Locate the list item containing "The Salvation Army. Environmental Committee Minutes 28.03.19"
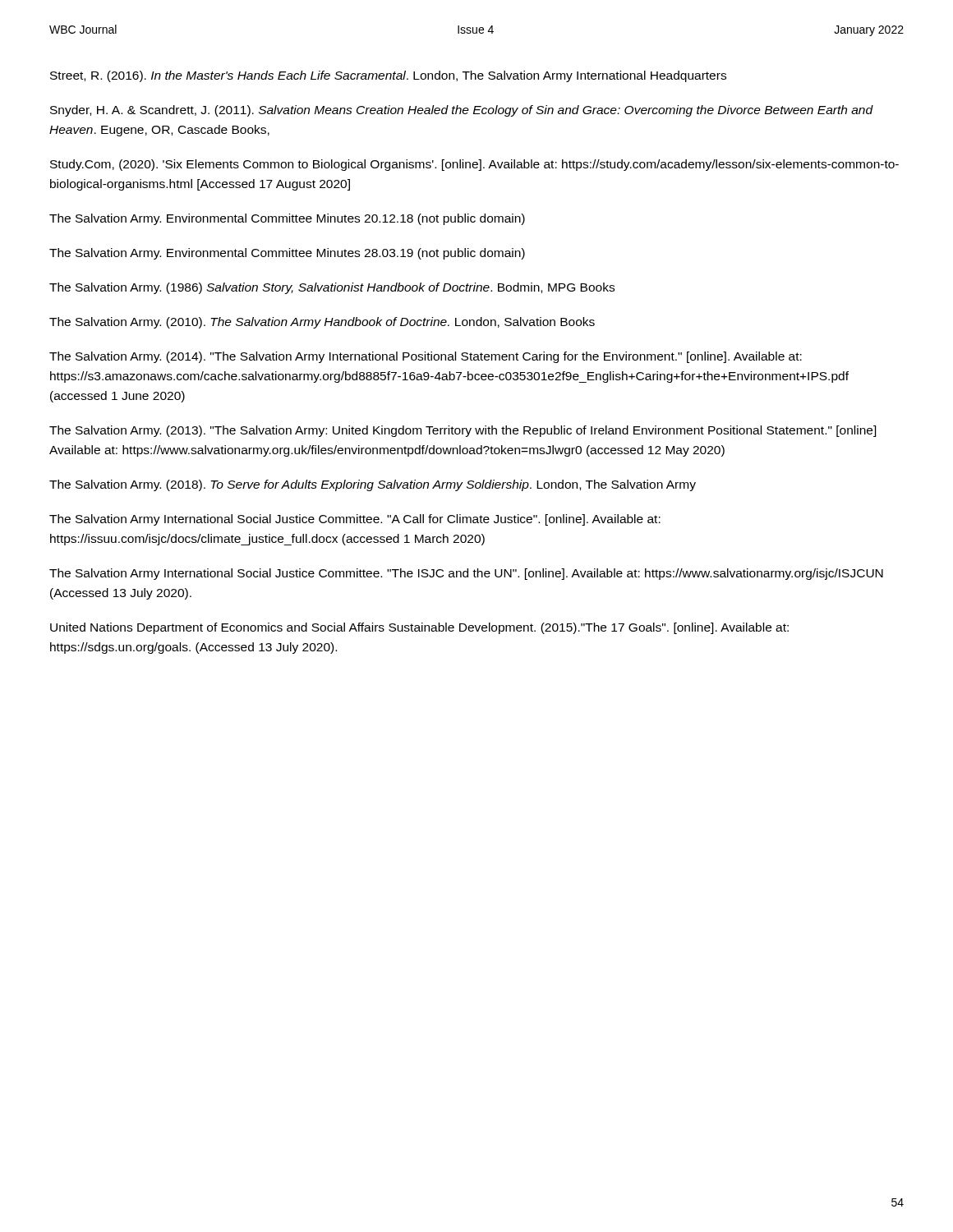Viewport: 953px width, 1232px height. tap(287, 253)
